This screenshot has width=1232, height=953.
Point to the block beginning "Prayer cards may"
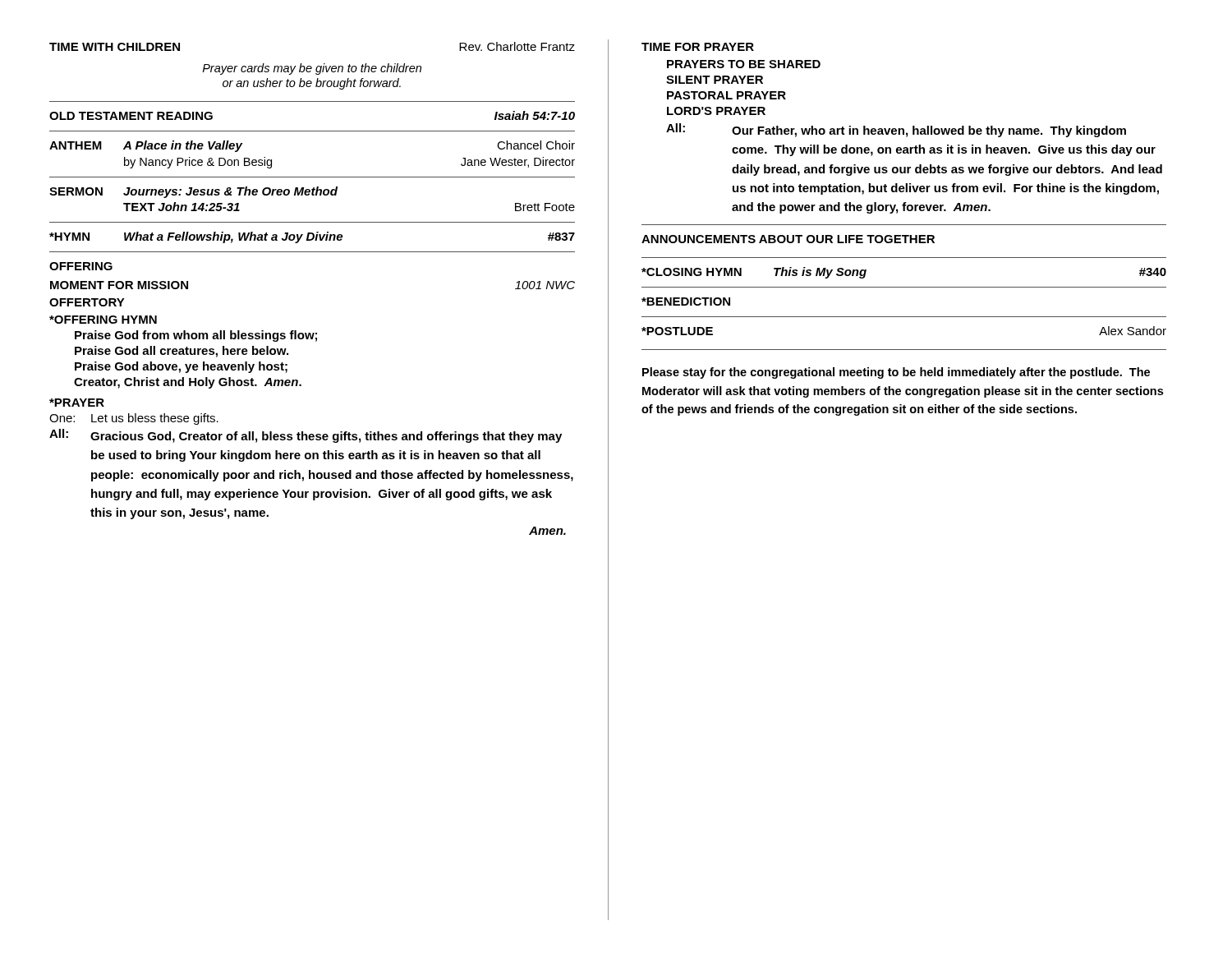pos(312,76)
